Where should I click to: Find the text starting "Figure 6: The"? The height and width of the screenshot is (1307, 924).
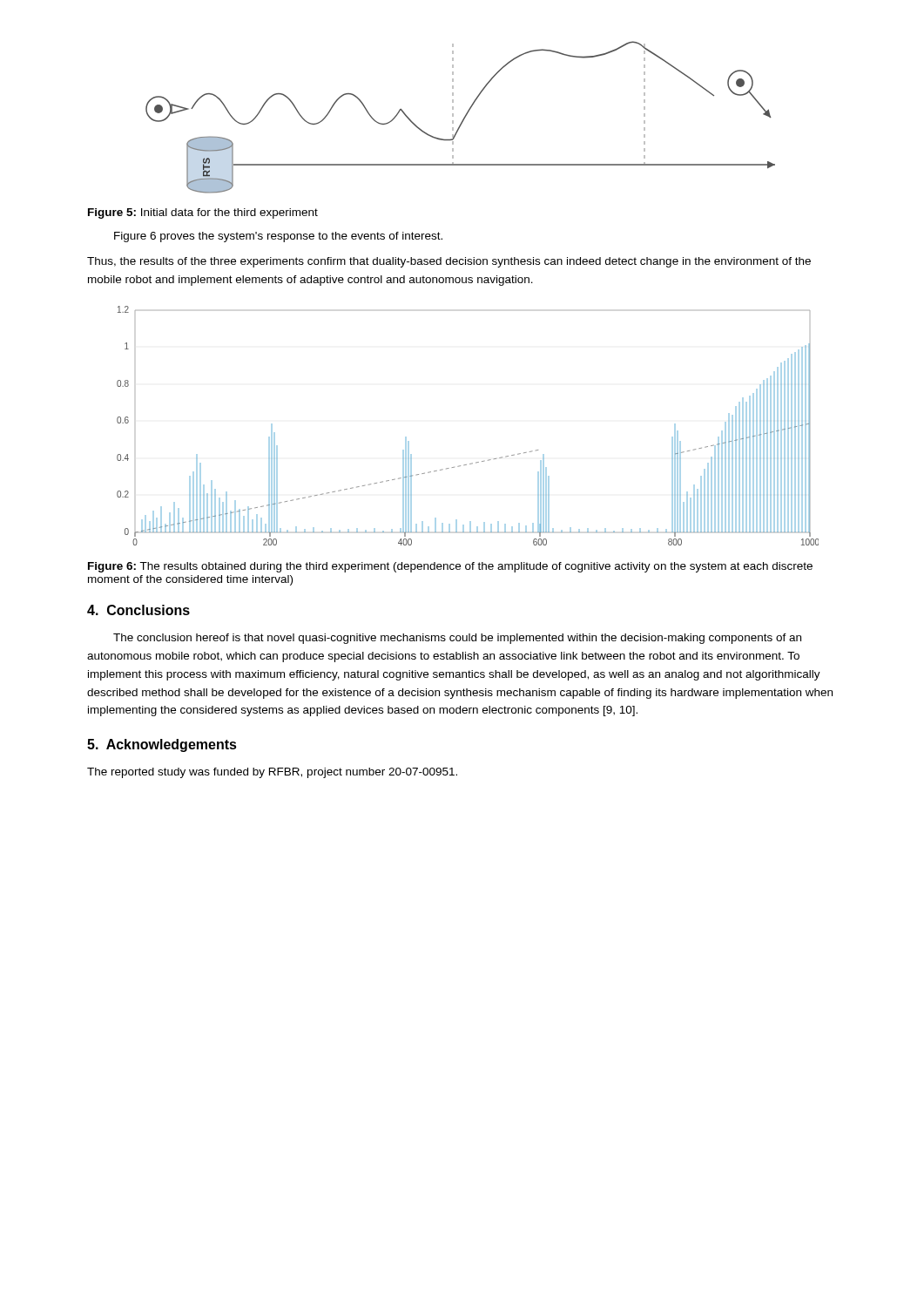click(450, 572)
